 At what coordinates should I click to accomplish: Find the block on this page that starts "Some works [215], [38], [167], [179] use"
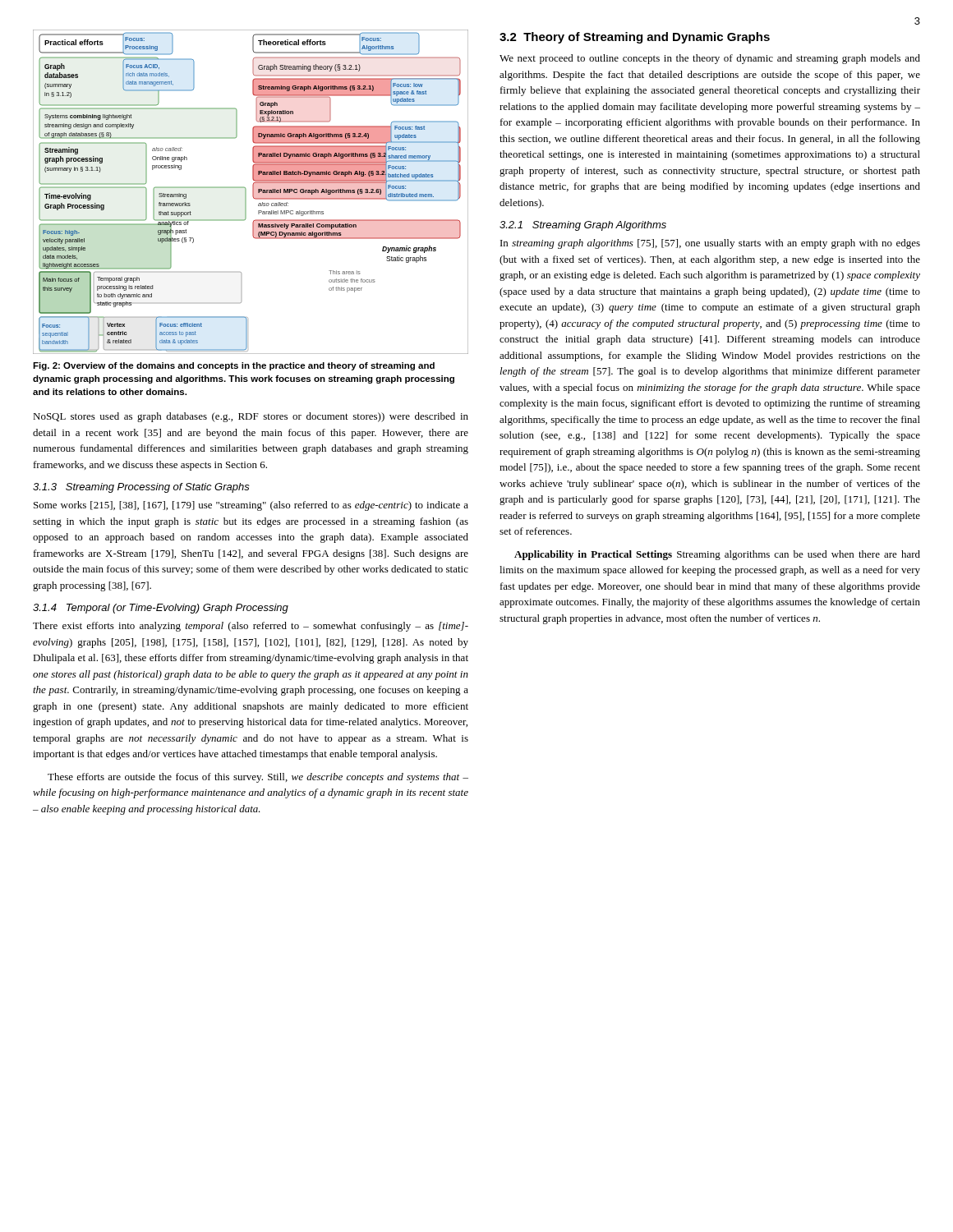point(251,545)
